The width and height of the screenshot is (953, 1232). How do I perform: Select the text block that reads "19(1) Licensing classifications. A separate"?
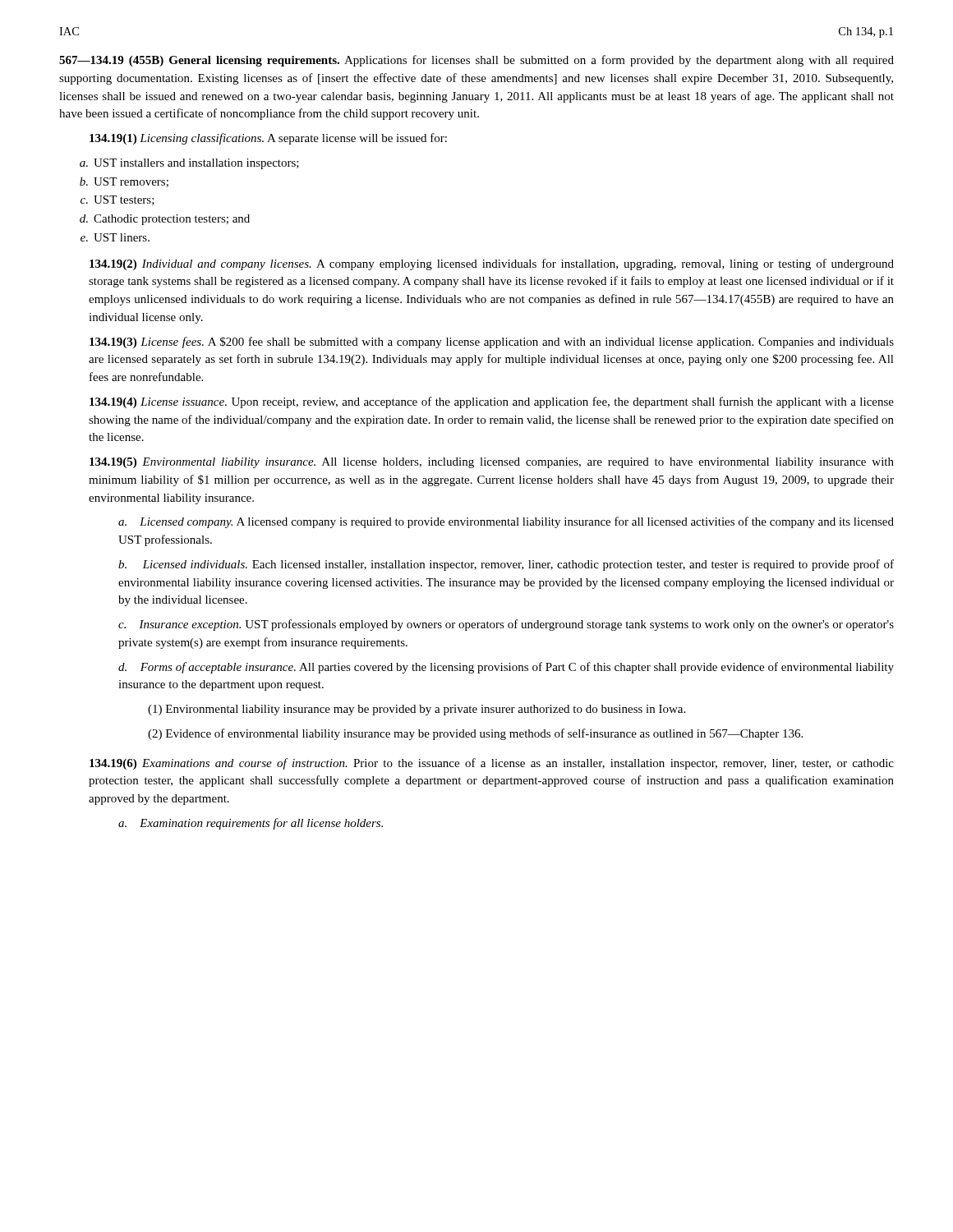[x=268, y=139]
